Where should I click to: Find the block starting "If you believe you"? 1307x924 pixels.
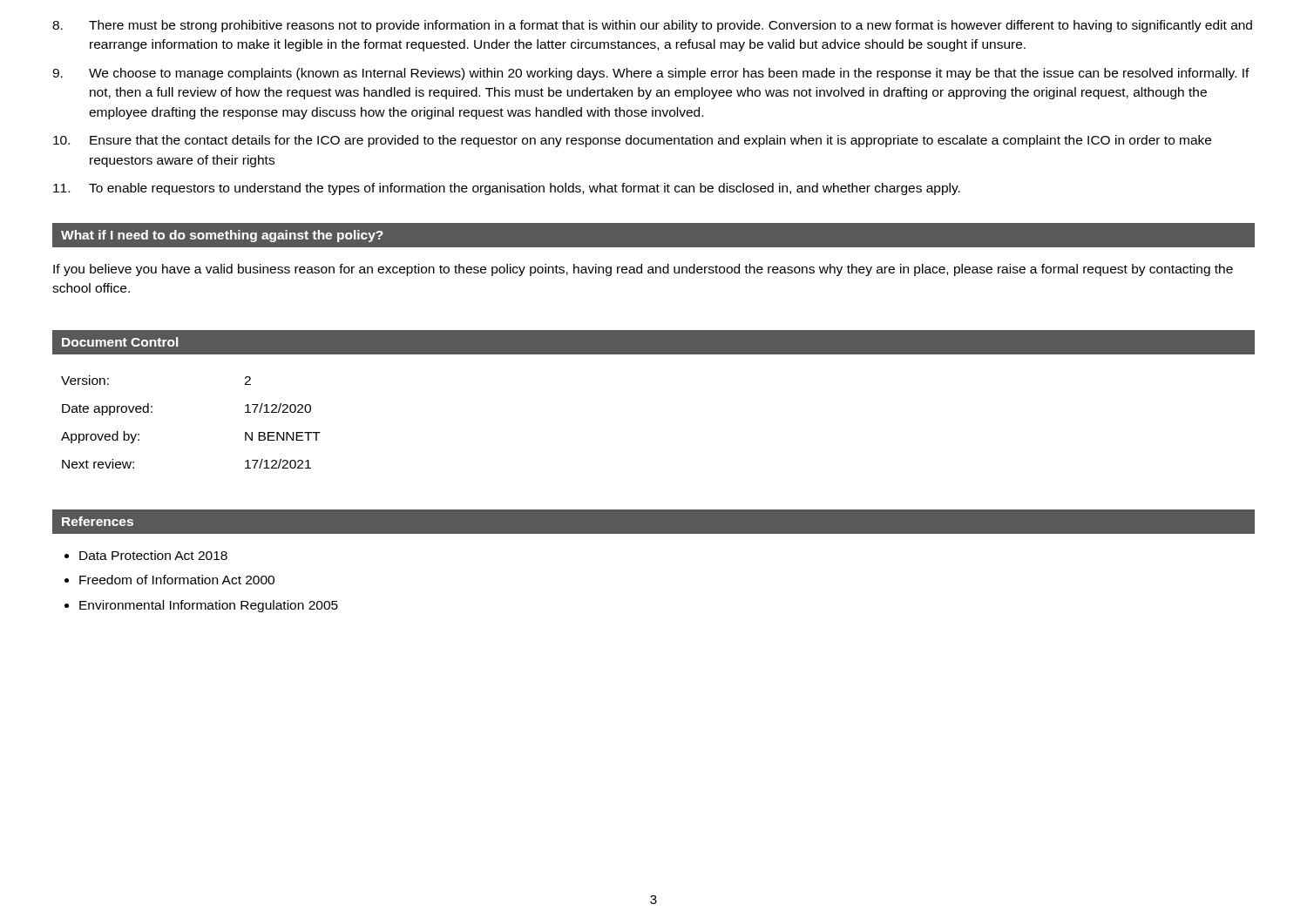click(643, 278)
